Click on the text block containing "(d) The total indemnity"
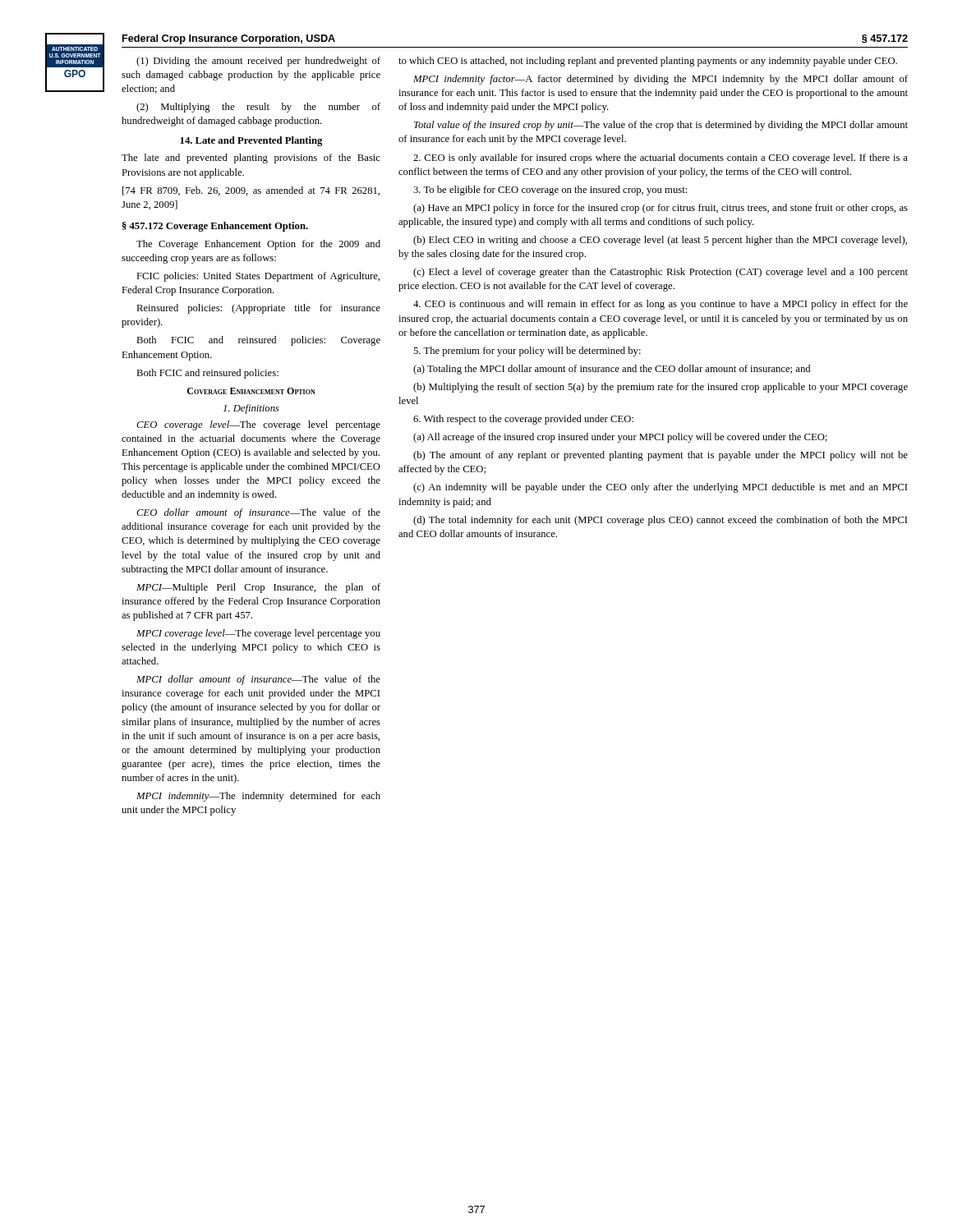The width and height of the screenshot is (953, 1232). click(653, 527)
